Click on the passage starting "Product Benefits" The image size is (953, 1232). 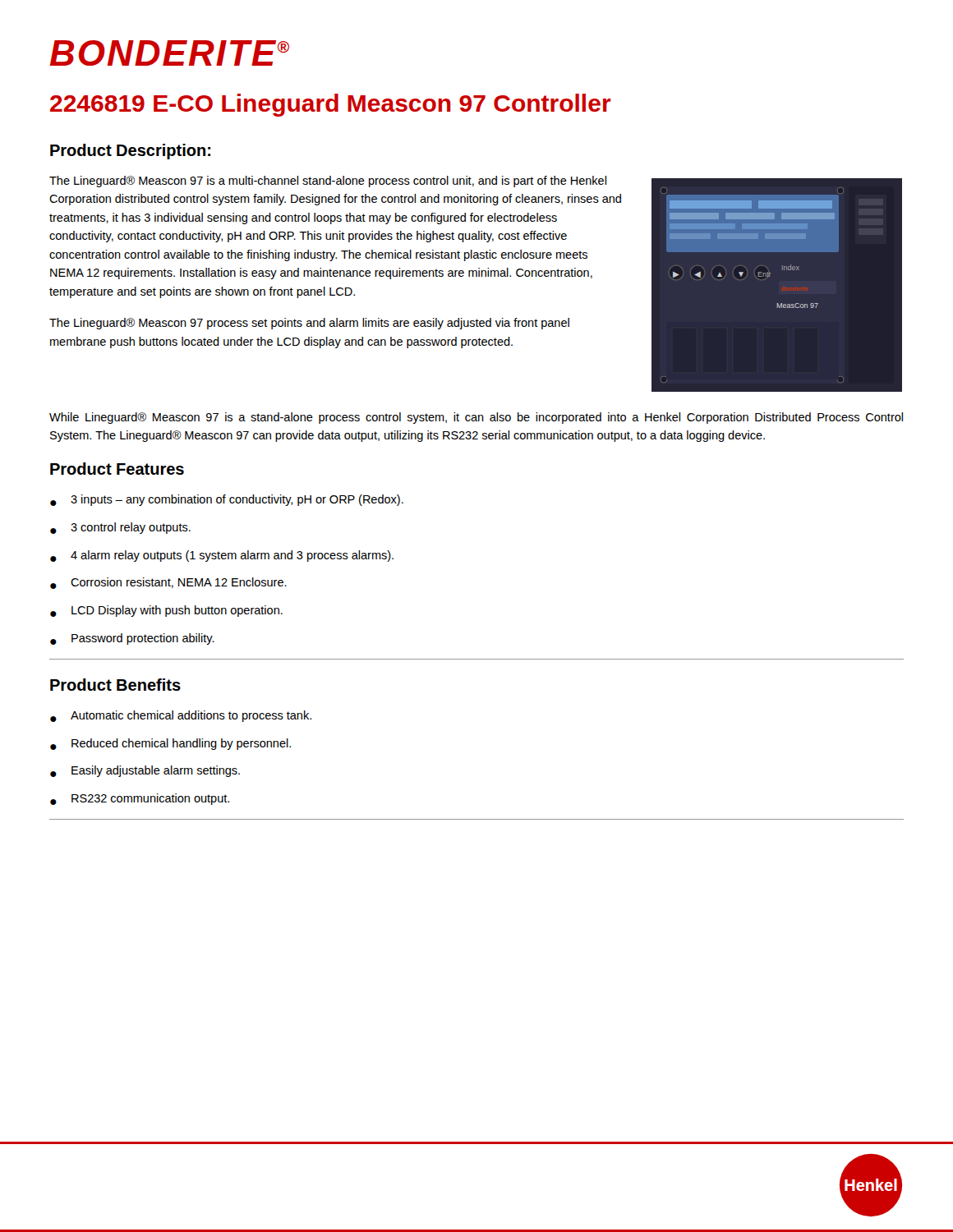point(115,685)
